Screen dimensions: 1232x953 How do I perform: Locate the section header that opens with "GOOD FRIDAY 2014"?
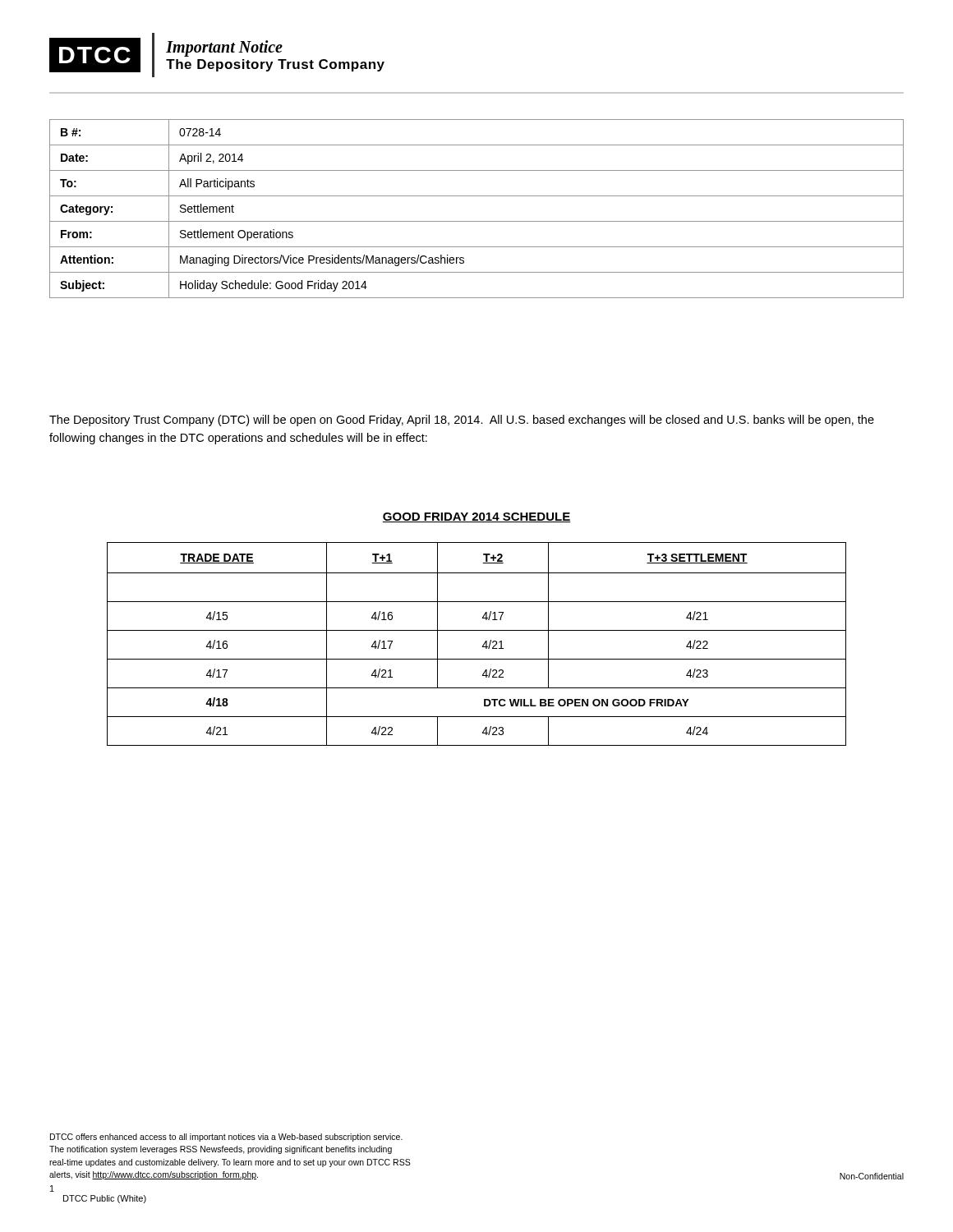pyautogui.click(x=476, y=516)
